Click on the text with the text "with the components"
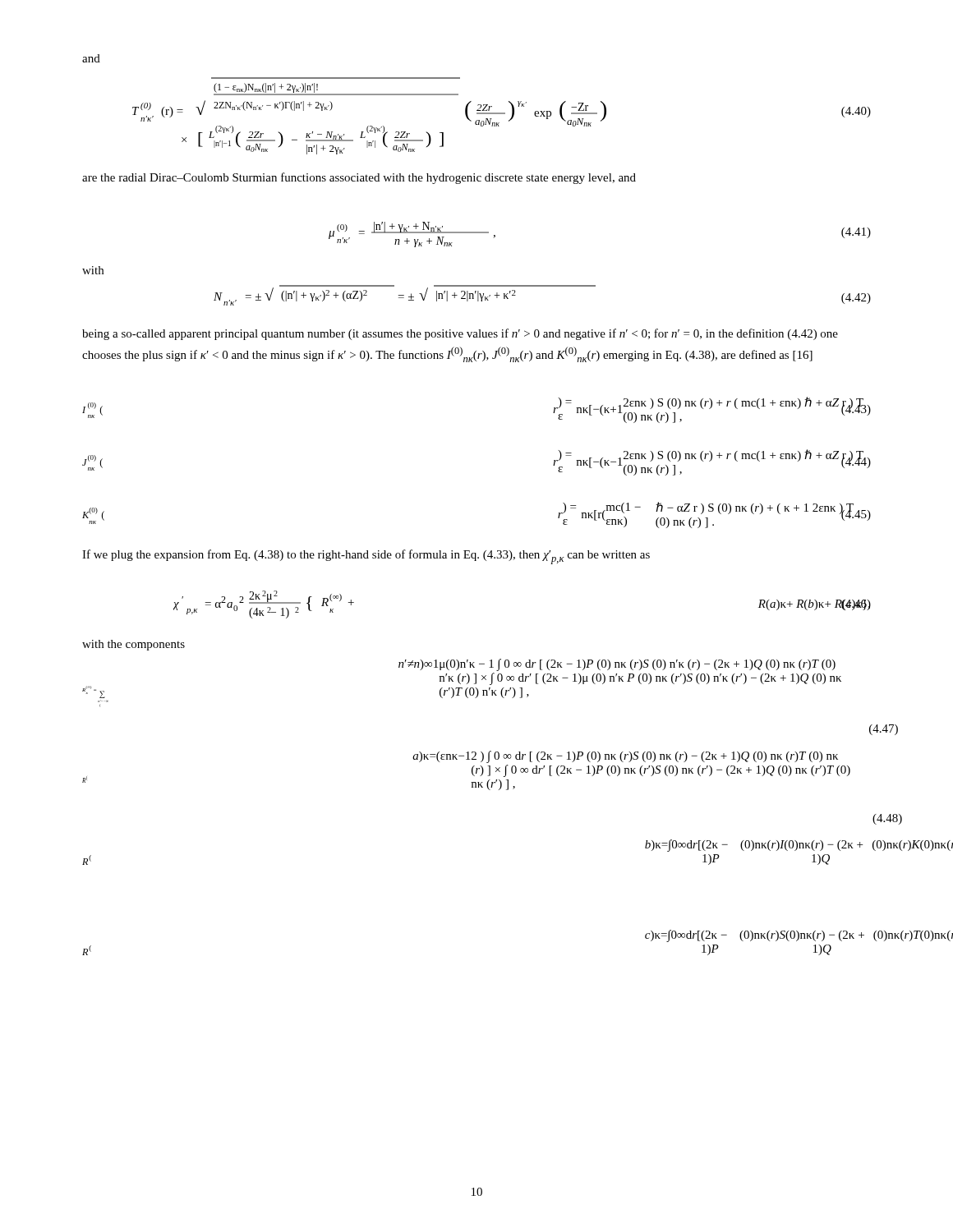This screenshot has height=1232, width=953. [x=134, y=644]
